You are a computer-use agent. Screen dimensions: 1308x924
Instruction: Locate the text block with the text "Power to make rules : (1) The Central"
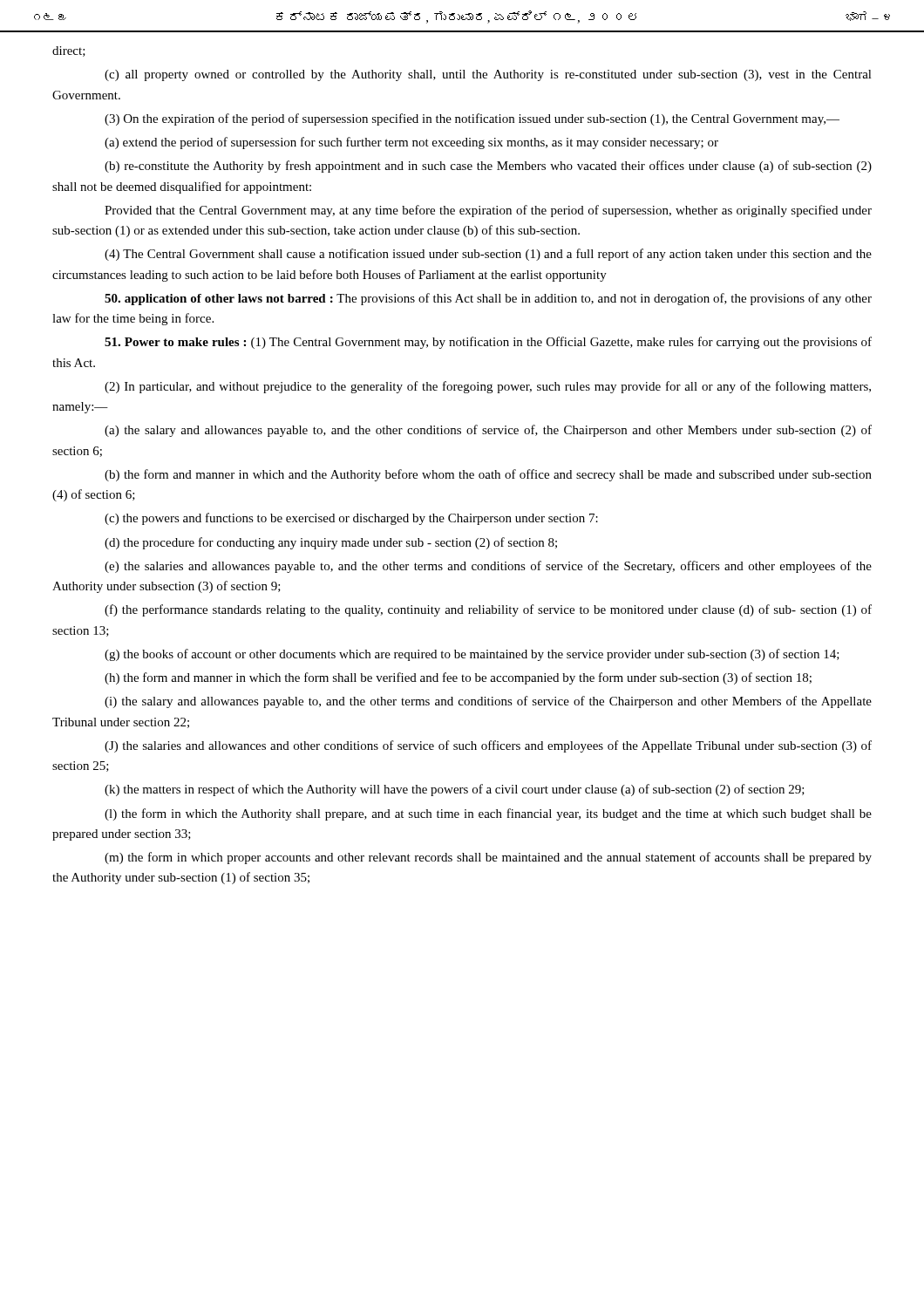tap(462, 353)
